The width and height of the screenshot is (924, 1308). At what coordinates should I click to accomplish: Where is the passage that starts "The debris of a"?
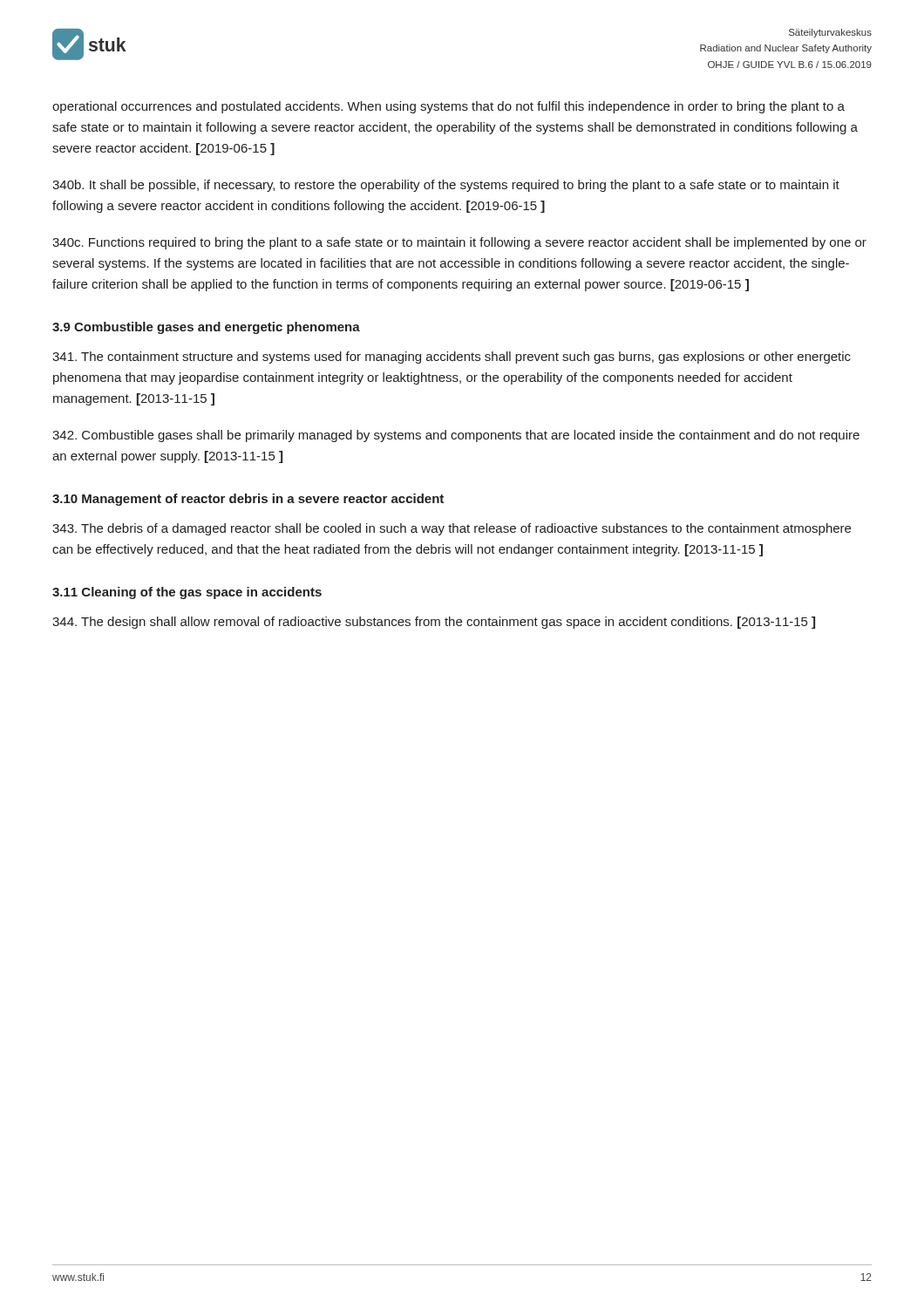point(452,538)
